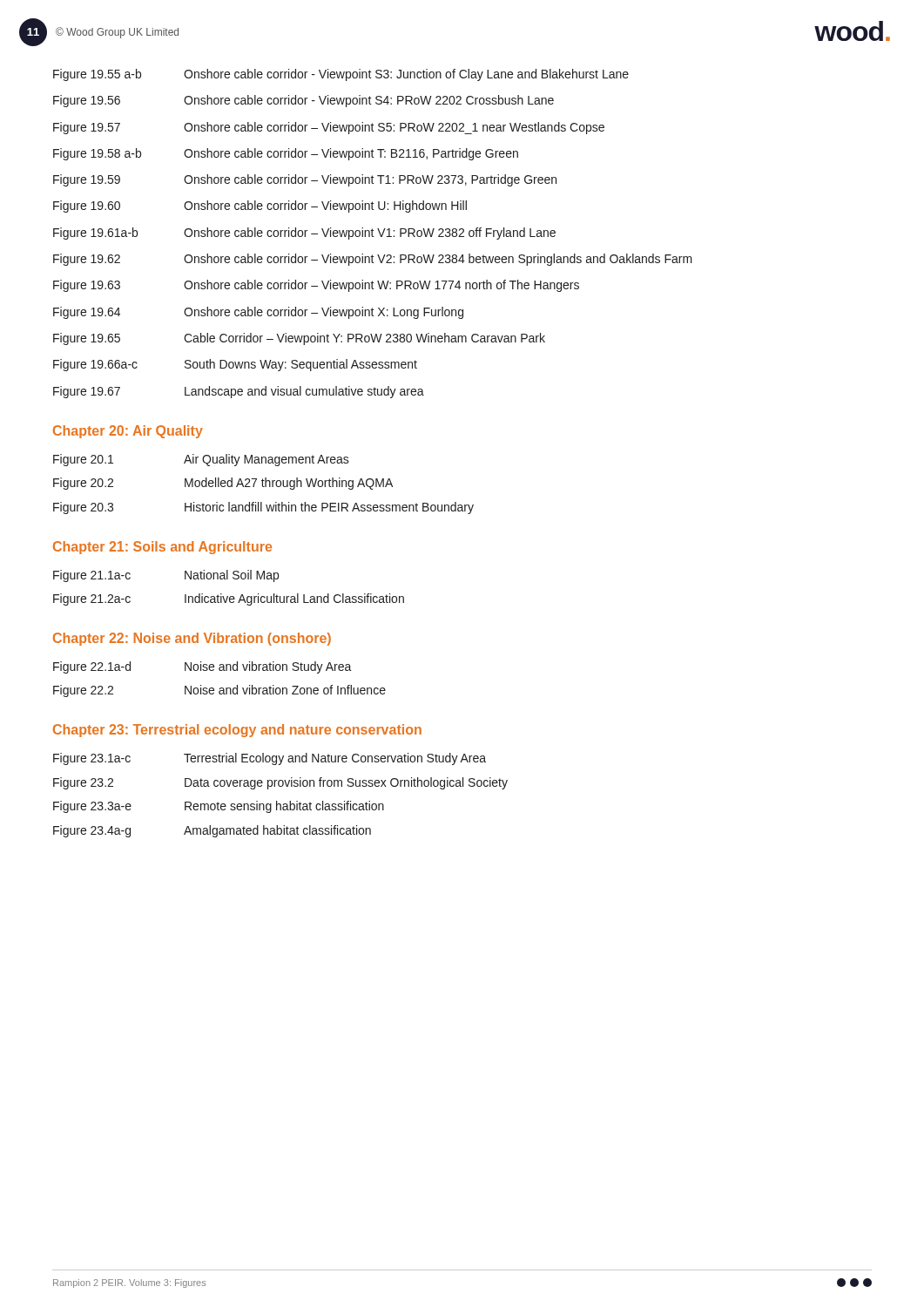Click on the block starting "Figure 19.64 Onshore cable corridor"
Screen dimensions: 1307x924
(462, 312)
